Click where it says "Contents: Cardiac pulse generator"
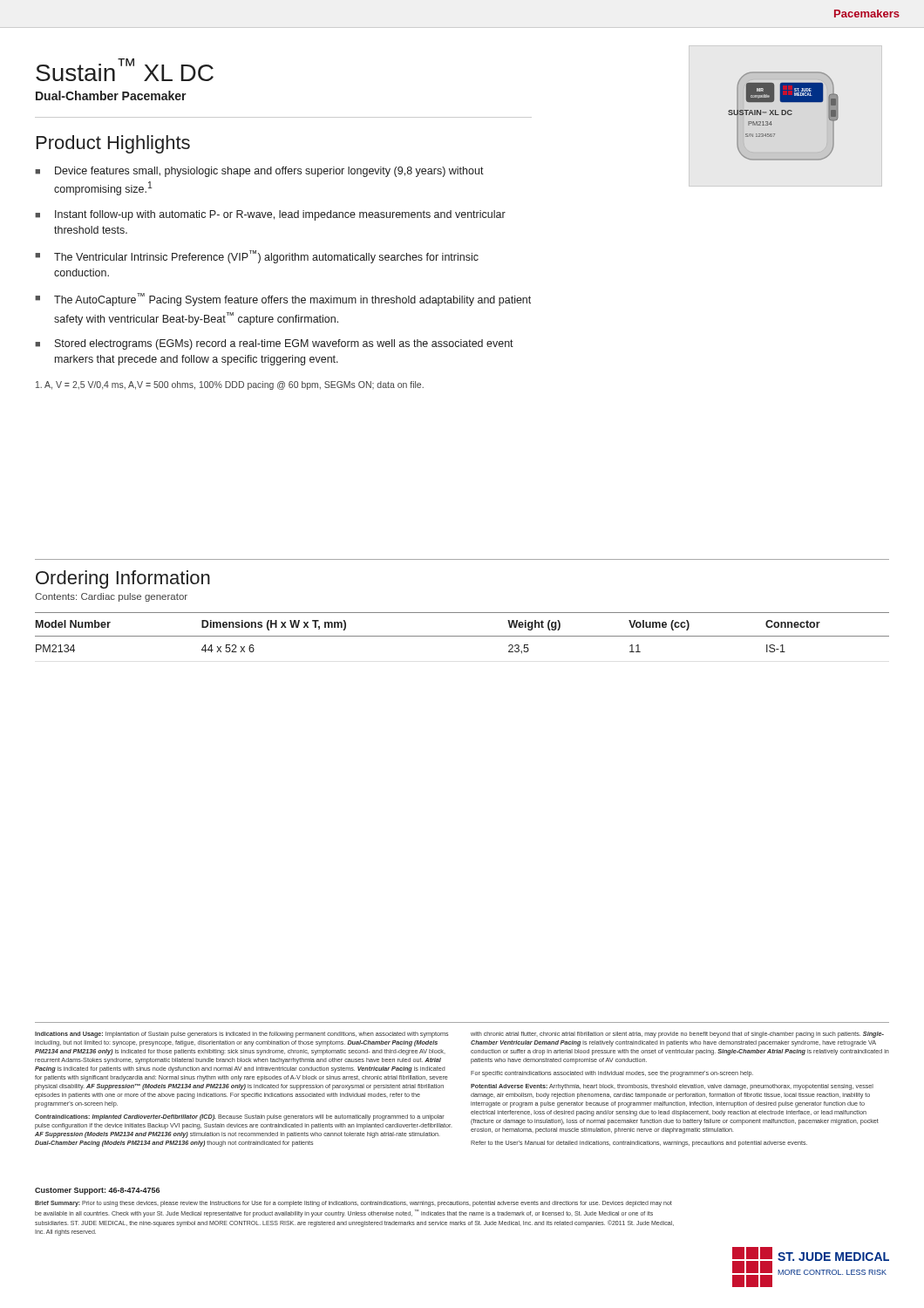 pos(111,596)
